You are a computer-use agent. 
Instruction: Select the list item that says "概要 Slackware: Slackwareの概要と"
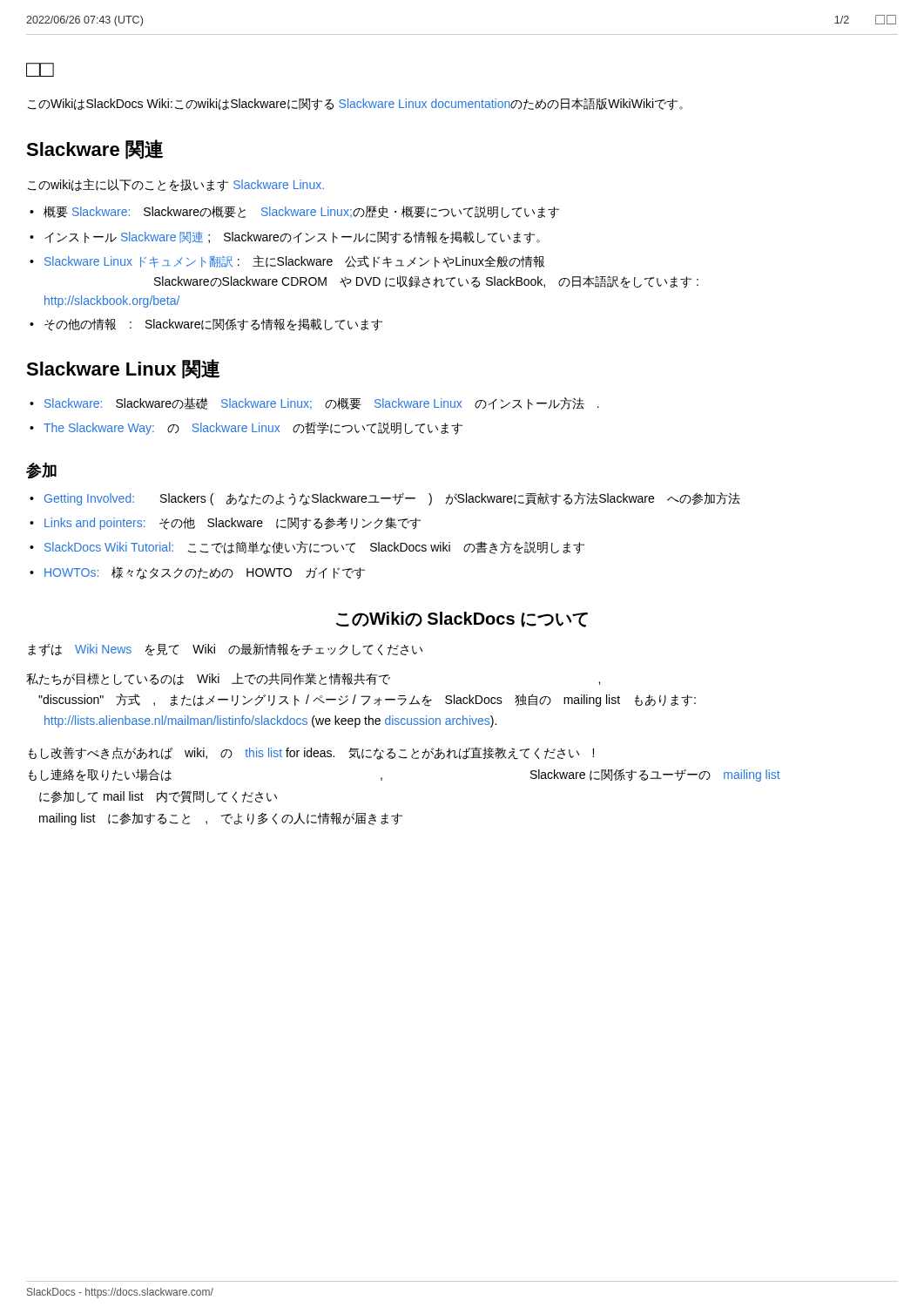point(302,212)
